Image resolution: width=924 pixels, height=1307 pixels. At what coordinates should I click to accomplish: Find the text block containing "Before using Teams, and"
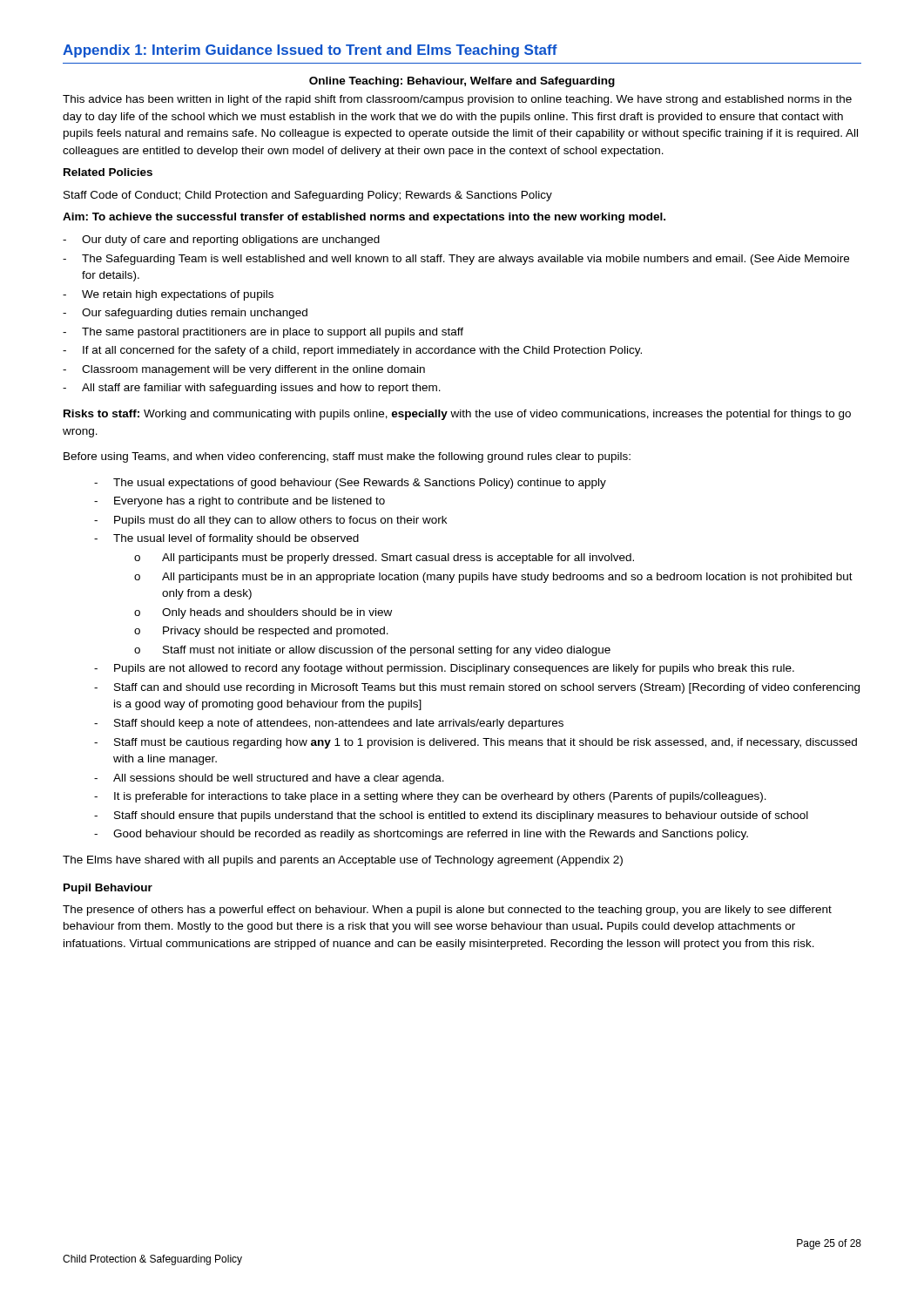click(x=347, y=456)
